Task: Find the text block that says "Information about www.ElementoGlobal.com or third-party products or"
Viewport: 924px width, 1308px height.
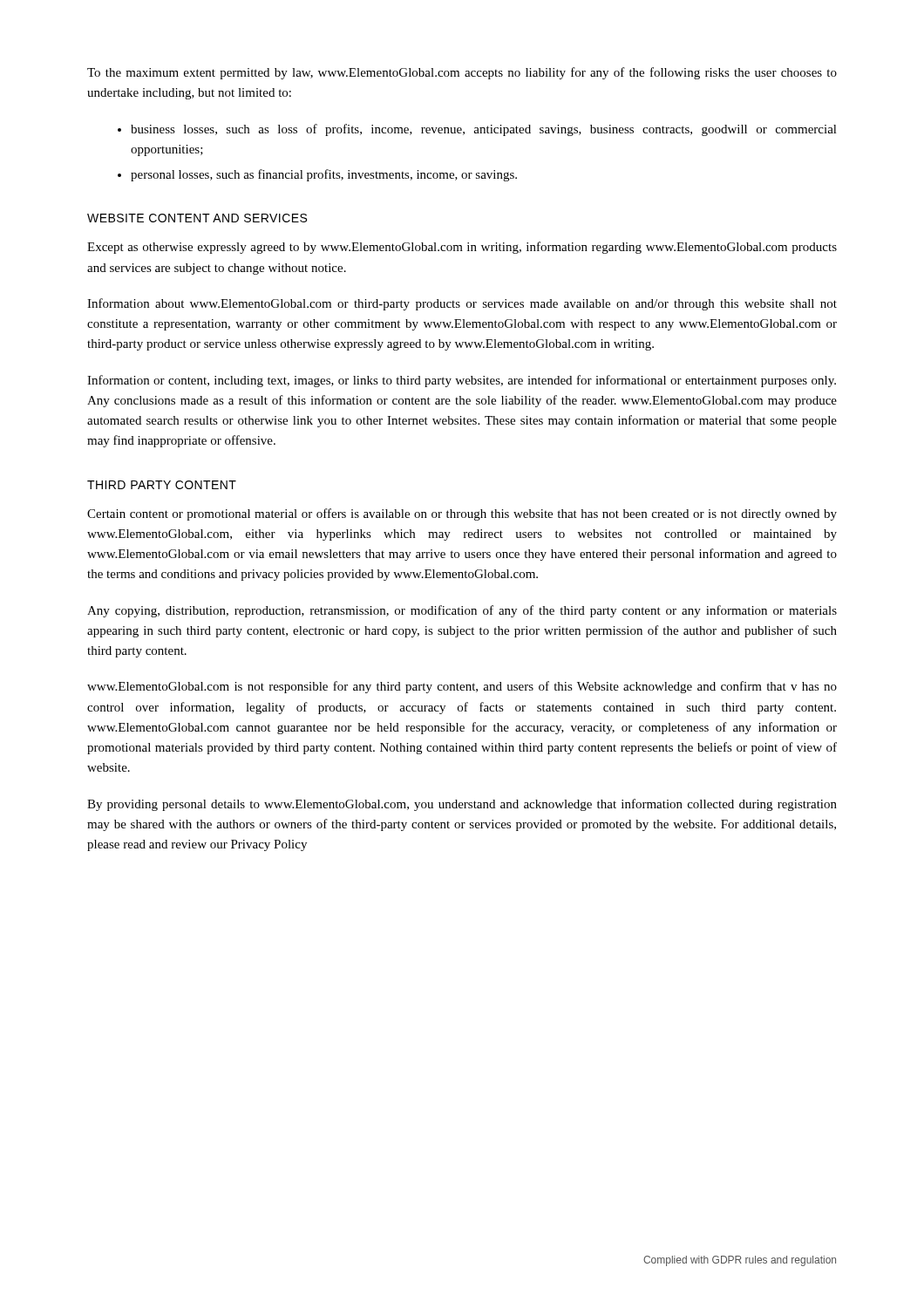Action: [x=462, y=324]
